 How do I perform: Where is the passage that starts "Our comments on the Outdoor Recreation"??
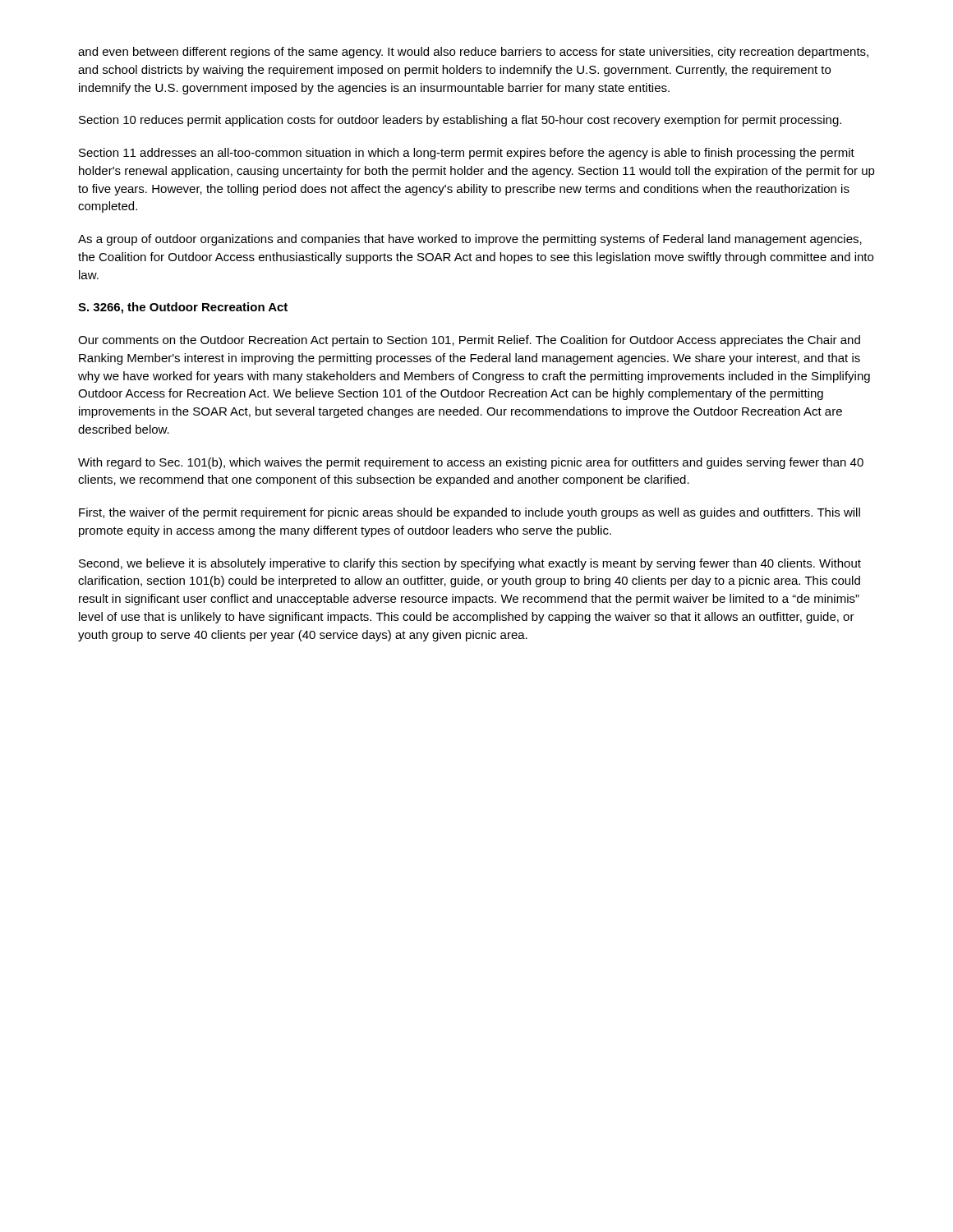coord(474,384)
